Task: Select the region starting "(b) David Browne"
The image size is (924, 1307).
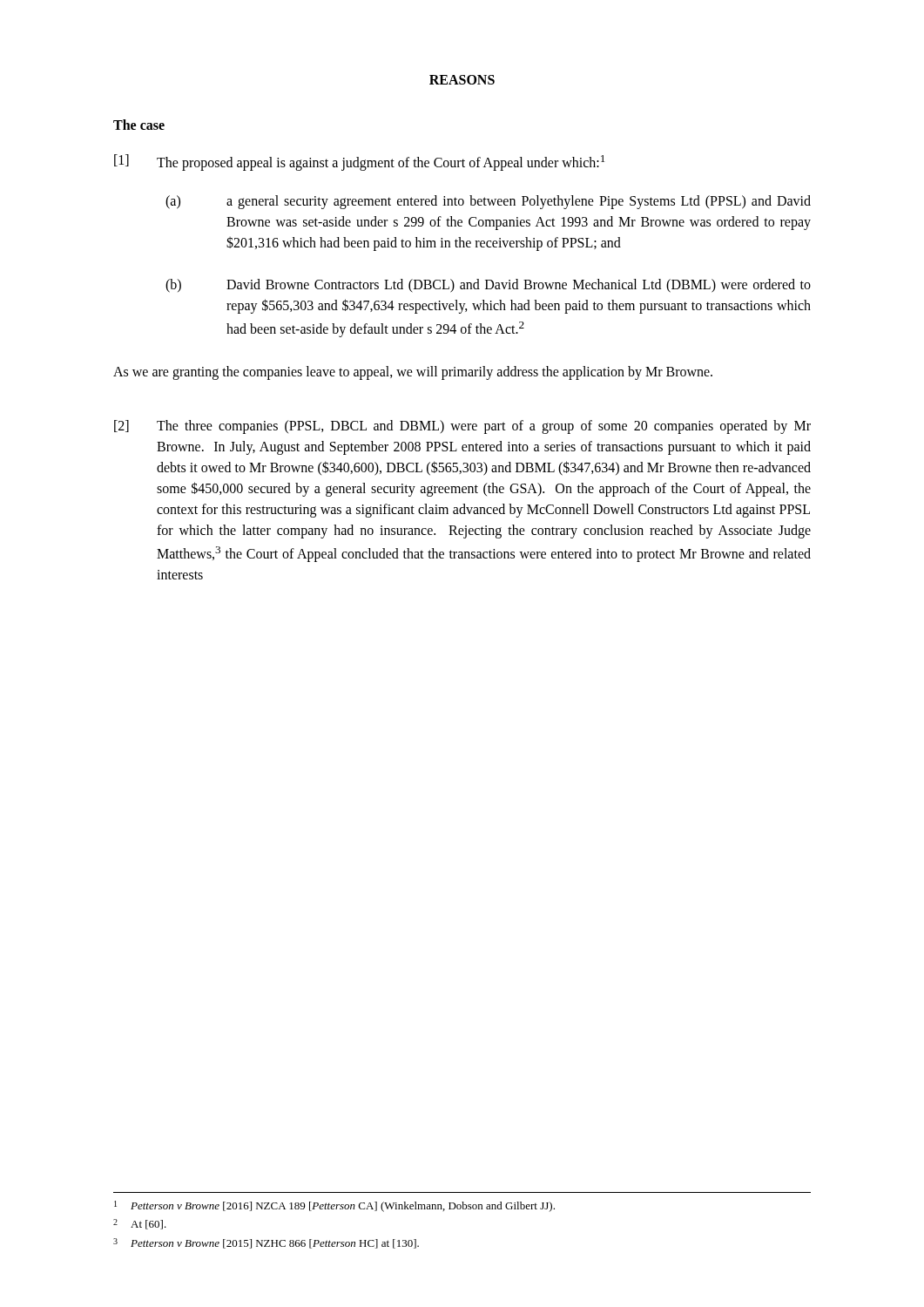Action: click(x=488, y=308)
